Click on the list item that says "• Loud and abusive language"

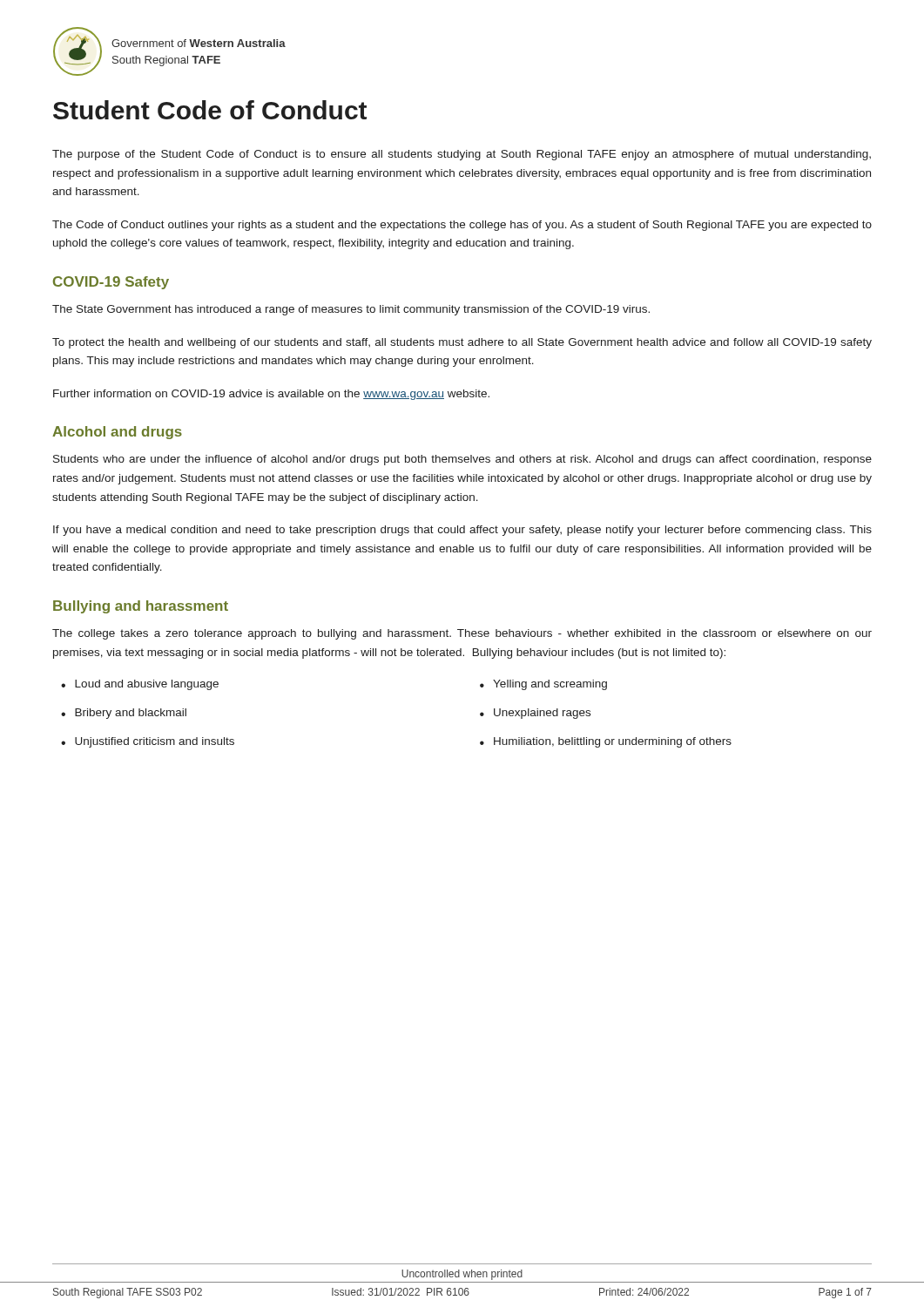(x=140, y=686)
